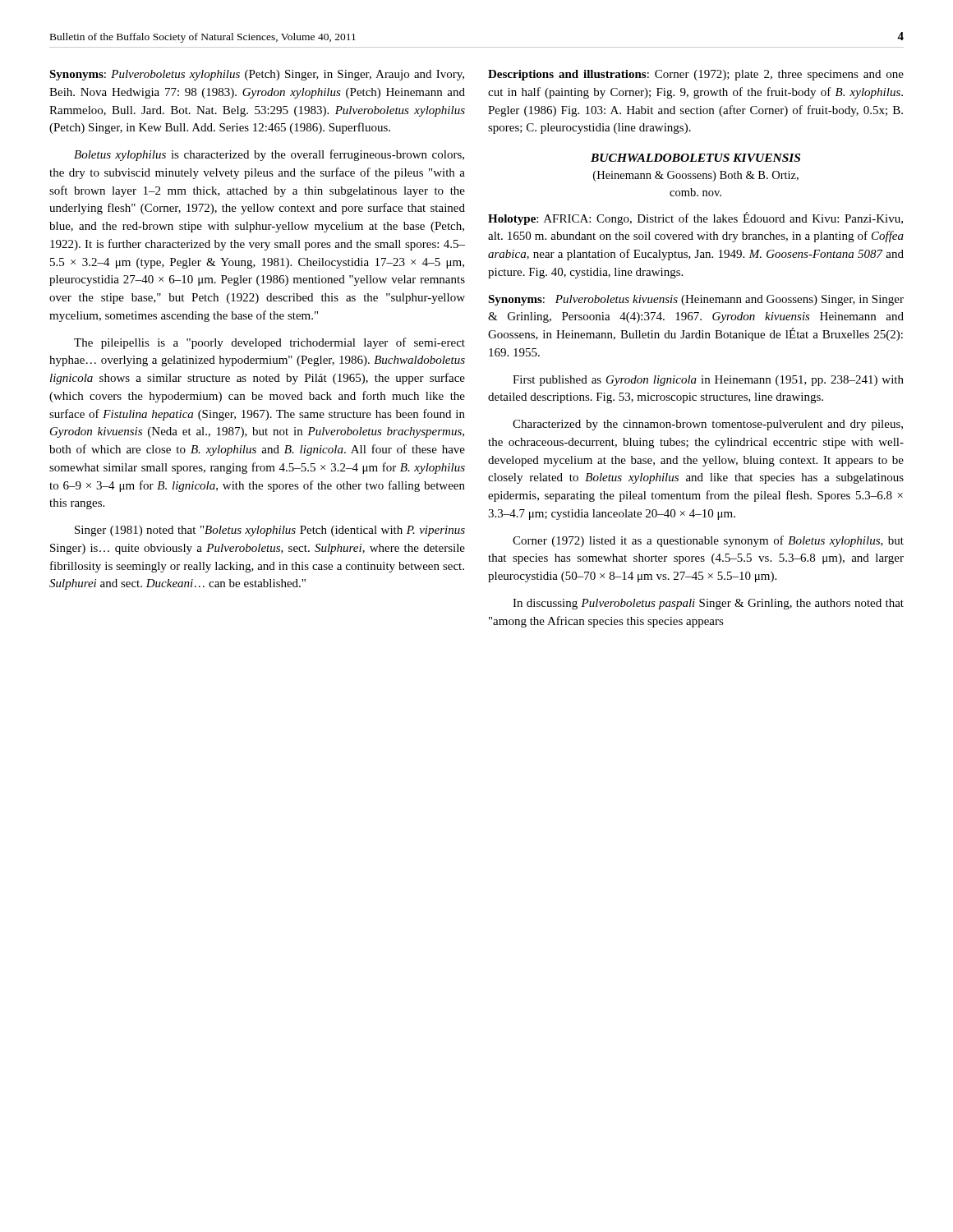Select the text block that says "First published as Gyrodon lignicola in"
The image size is (953, 1232).
[x=696, y=388]
